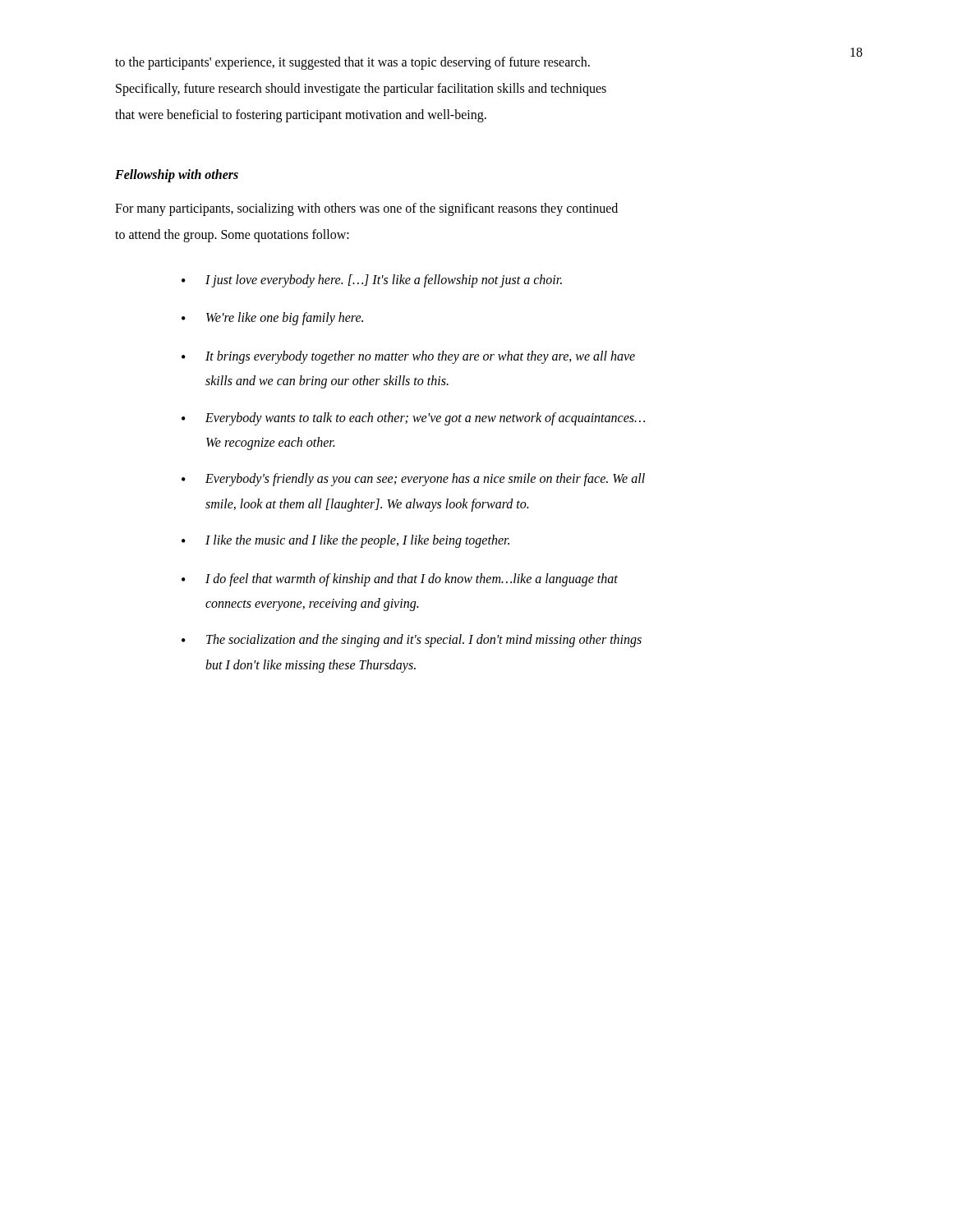Point to the element starting "• I just love everybody here. […] It's"
The image size is (953, 1232).
pyautogui.click(x=522, y=281)
